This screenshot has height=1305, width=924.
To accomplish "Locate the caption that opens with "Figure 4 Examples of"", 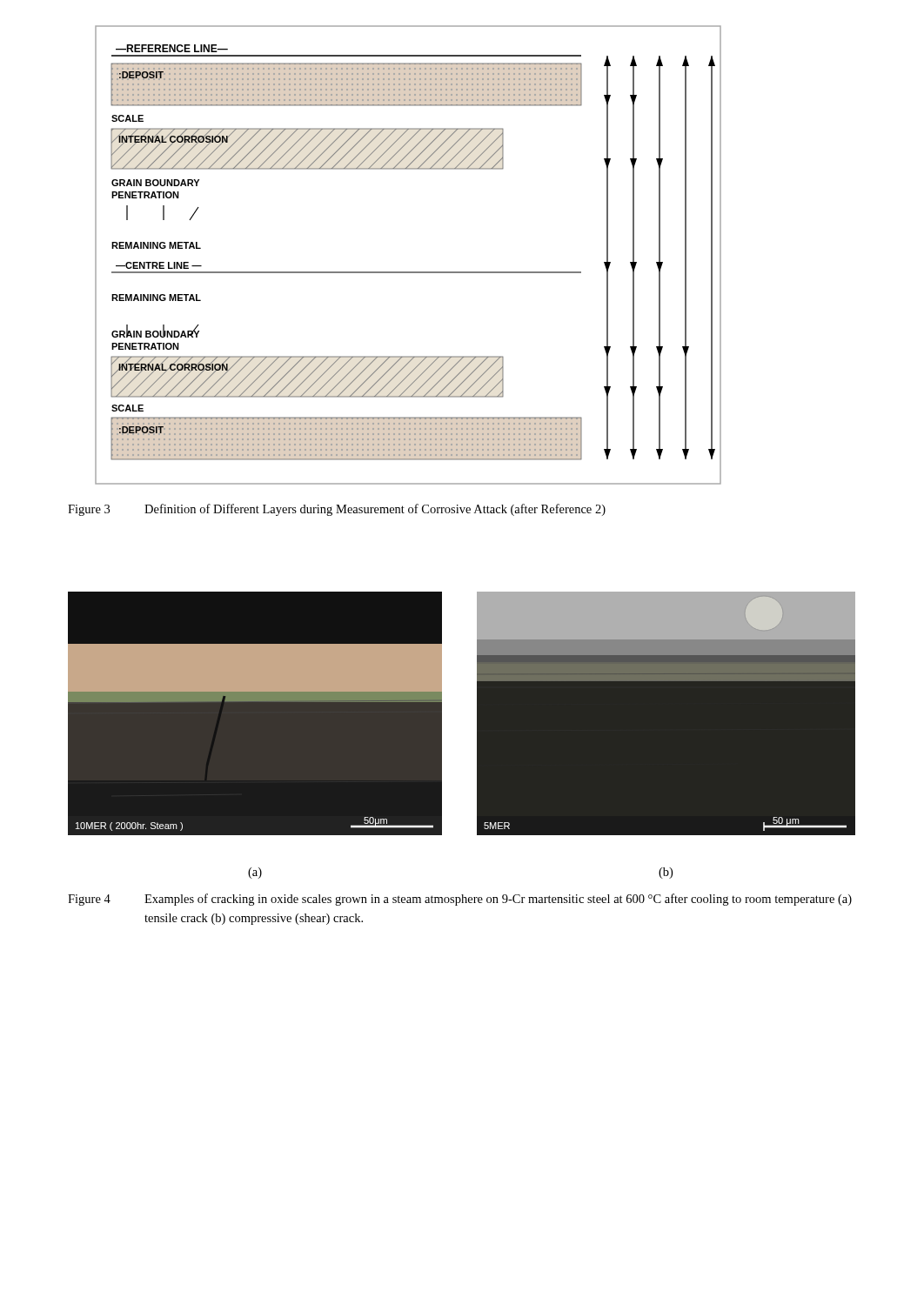I will (x=462, y=909).
